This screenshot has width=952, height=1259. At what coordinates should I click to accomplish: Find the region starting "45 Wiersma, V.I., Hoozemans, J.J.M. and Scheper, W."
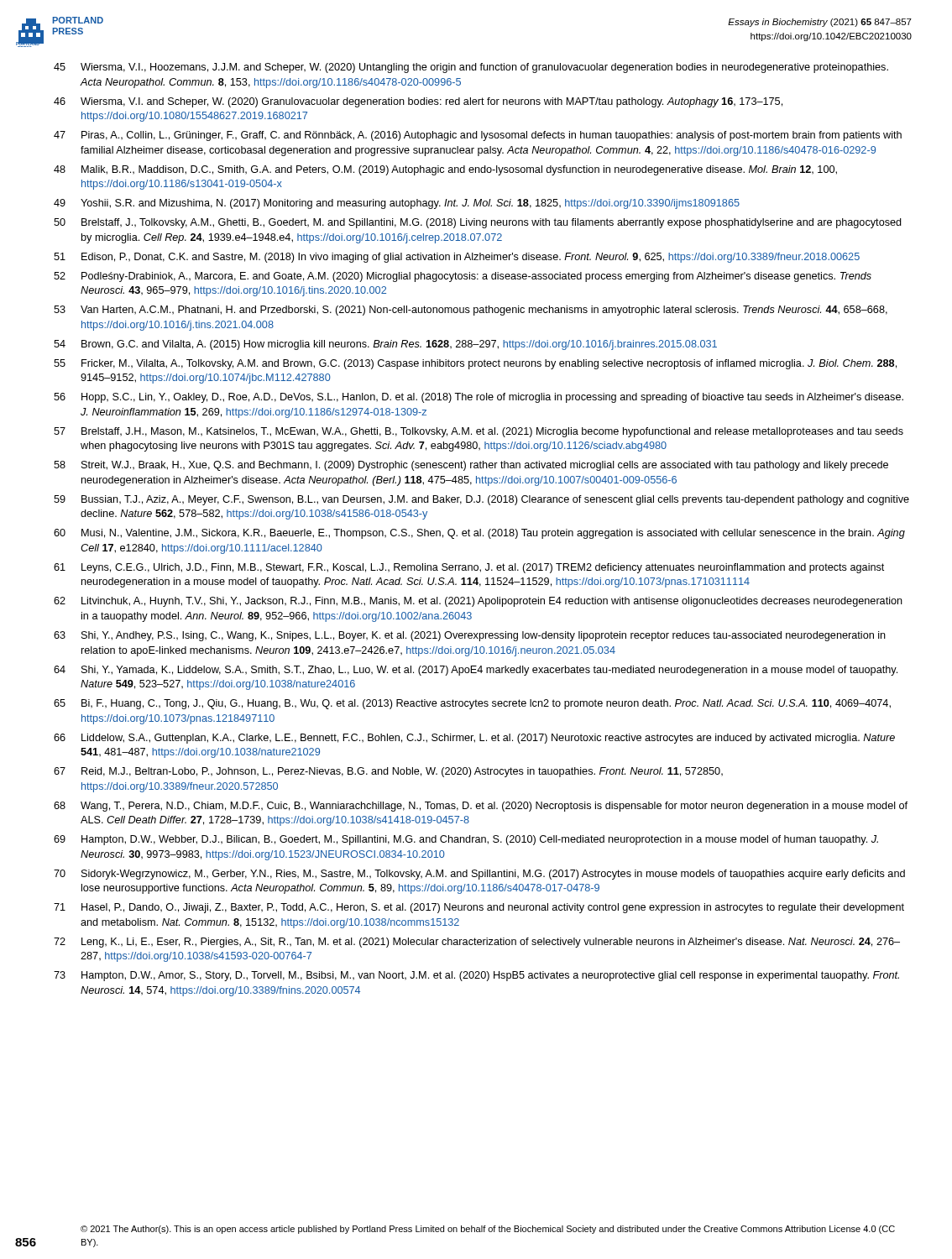[x=483, y=75]
